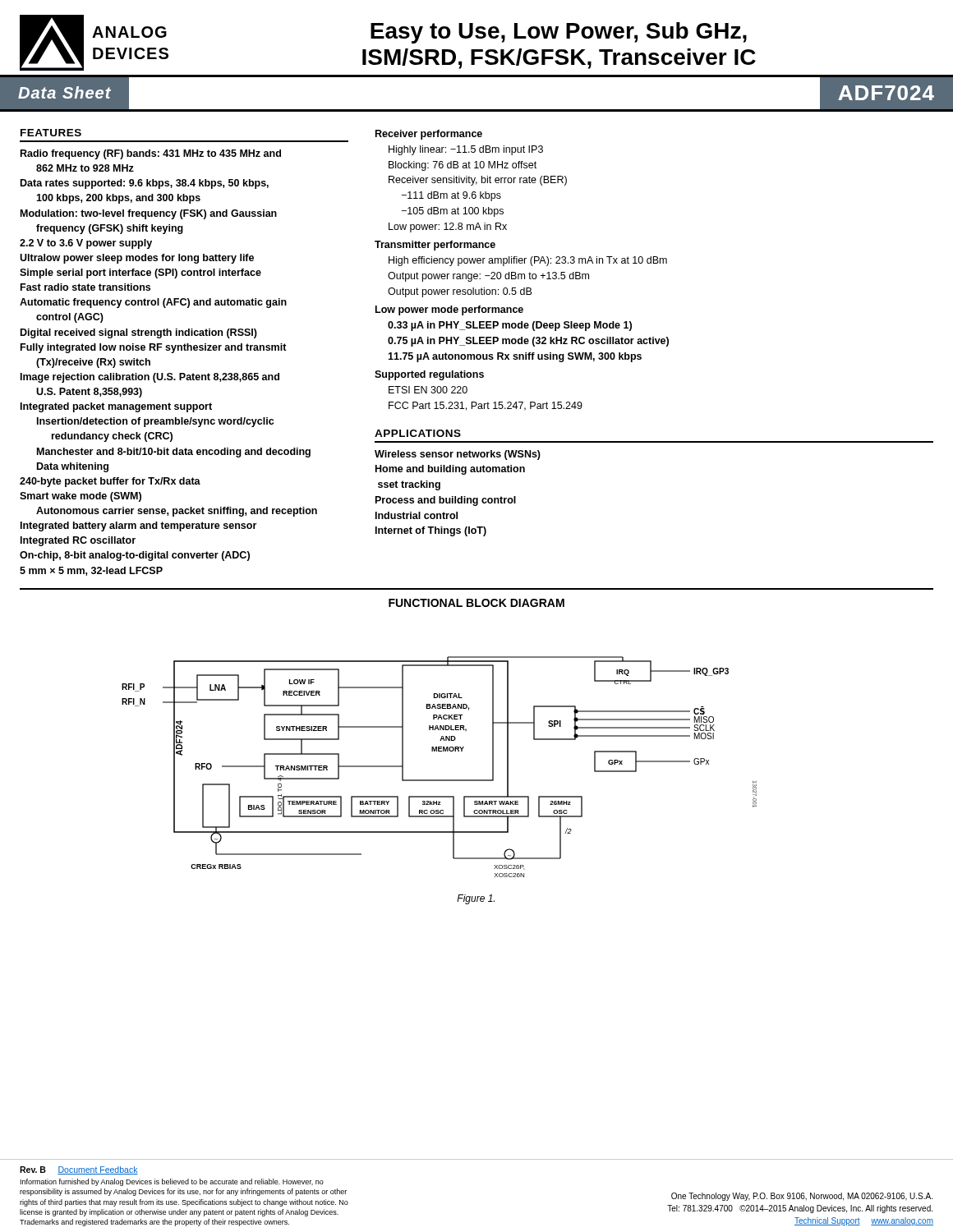Where is the passage that starts "Image rejection calibration (U.S. Patent"?
953x1232 pixels.
(150, 384)
